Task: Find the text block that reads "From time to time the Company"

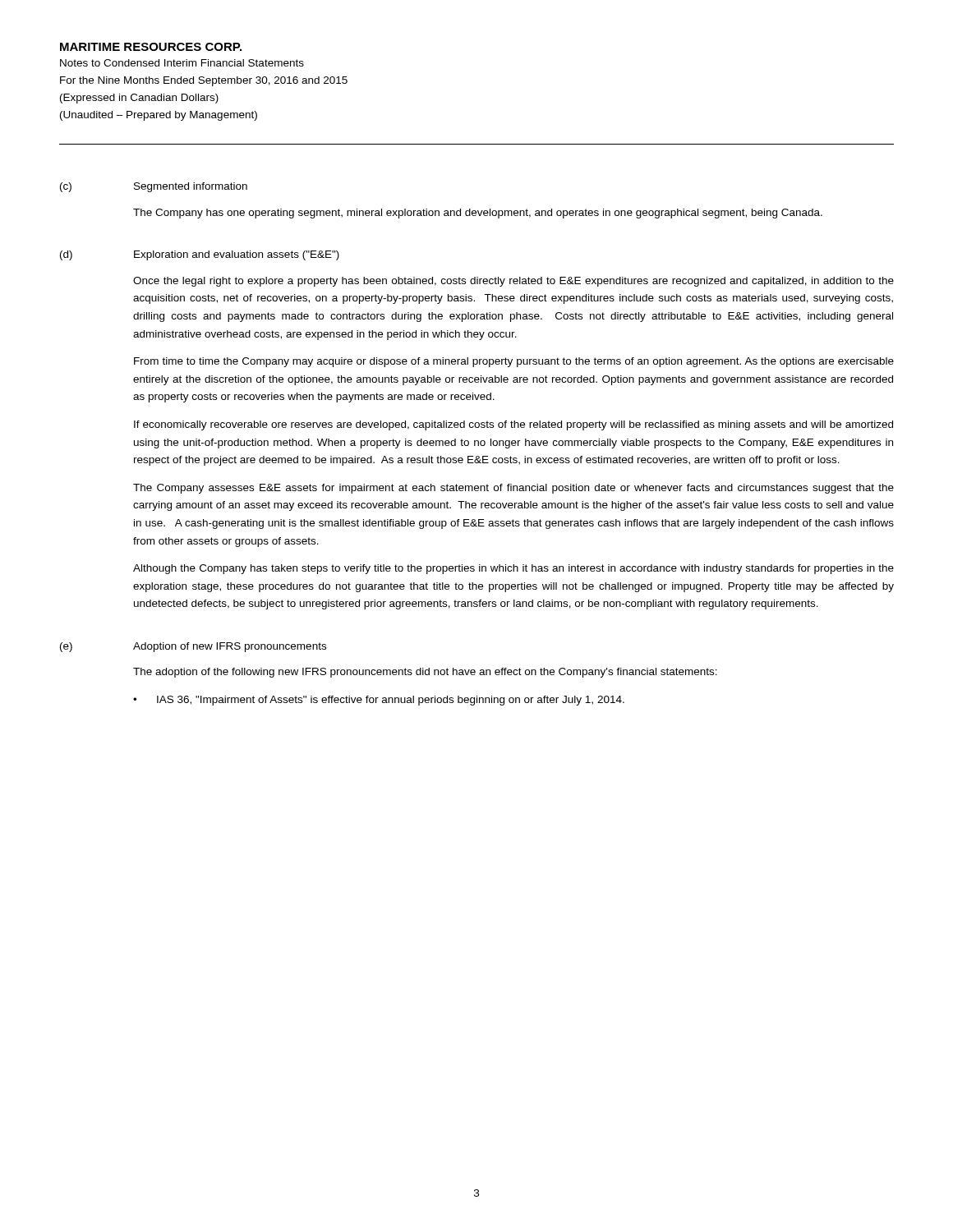Action: pos(513,379)
